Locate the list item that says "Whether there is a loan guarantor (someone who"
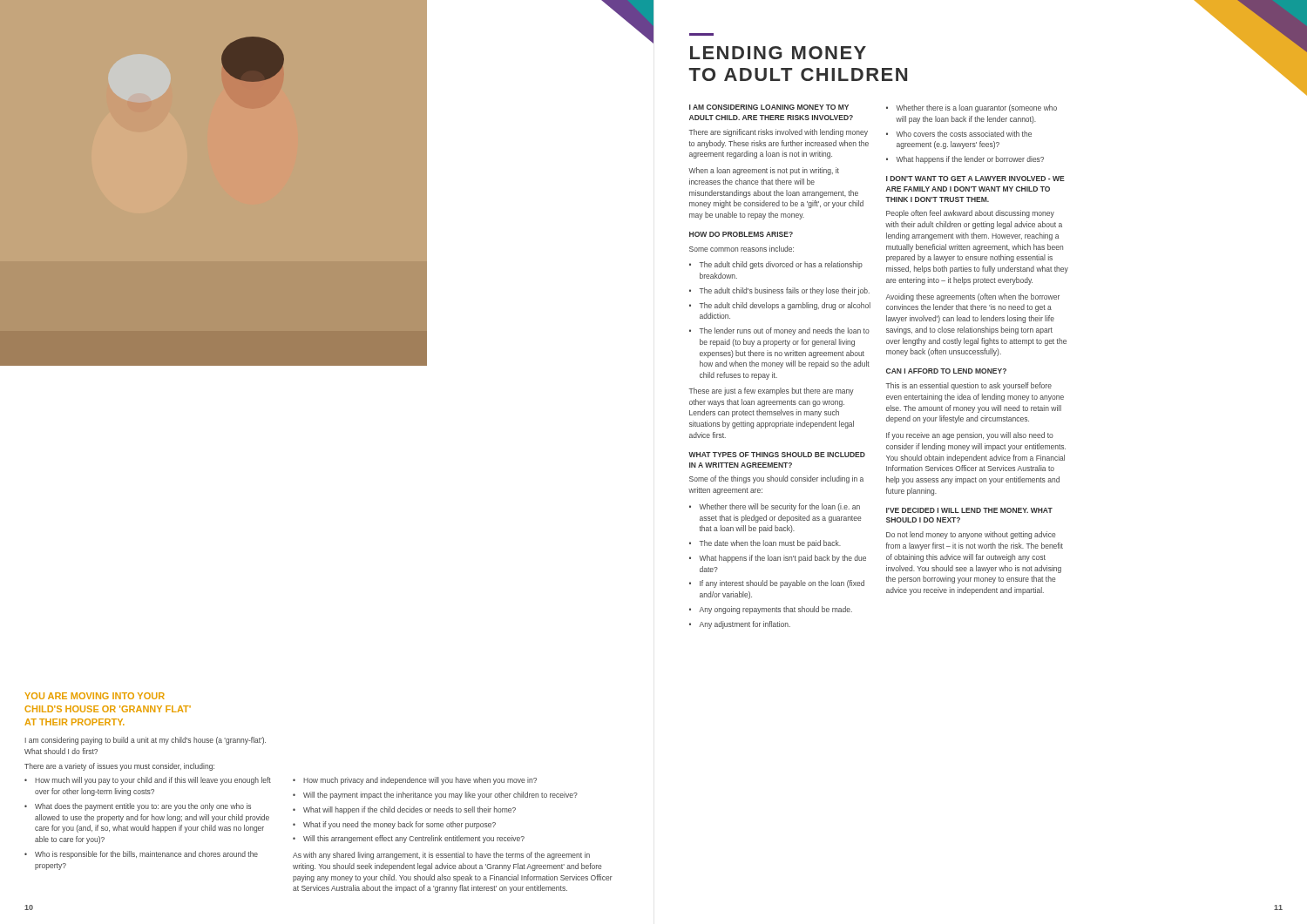Viewport: 1307px width, 924px height. 977,114
